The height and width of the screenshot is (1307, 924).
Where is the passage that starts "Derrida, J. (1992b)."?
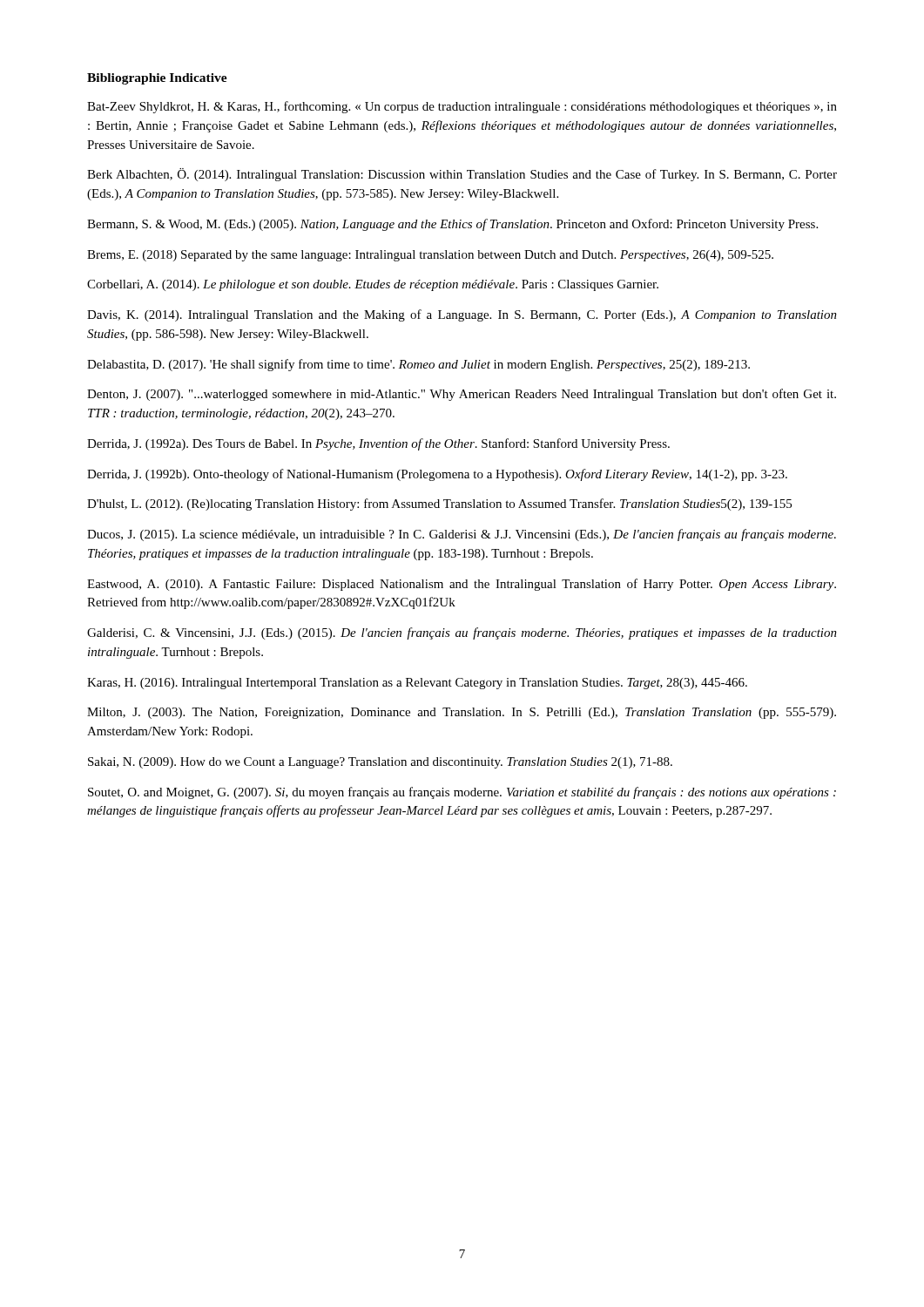pos(438,474)
